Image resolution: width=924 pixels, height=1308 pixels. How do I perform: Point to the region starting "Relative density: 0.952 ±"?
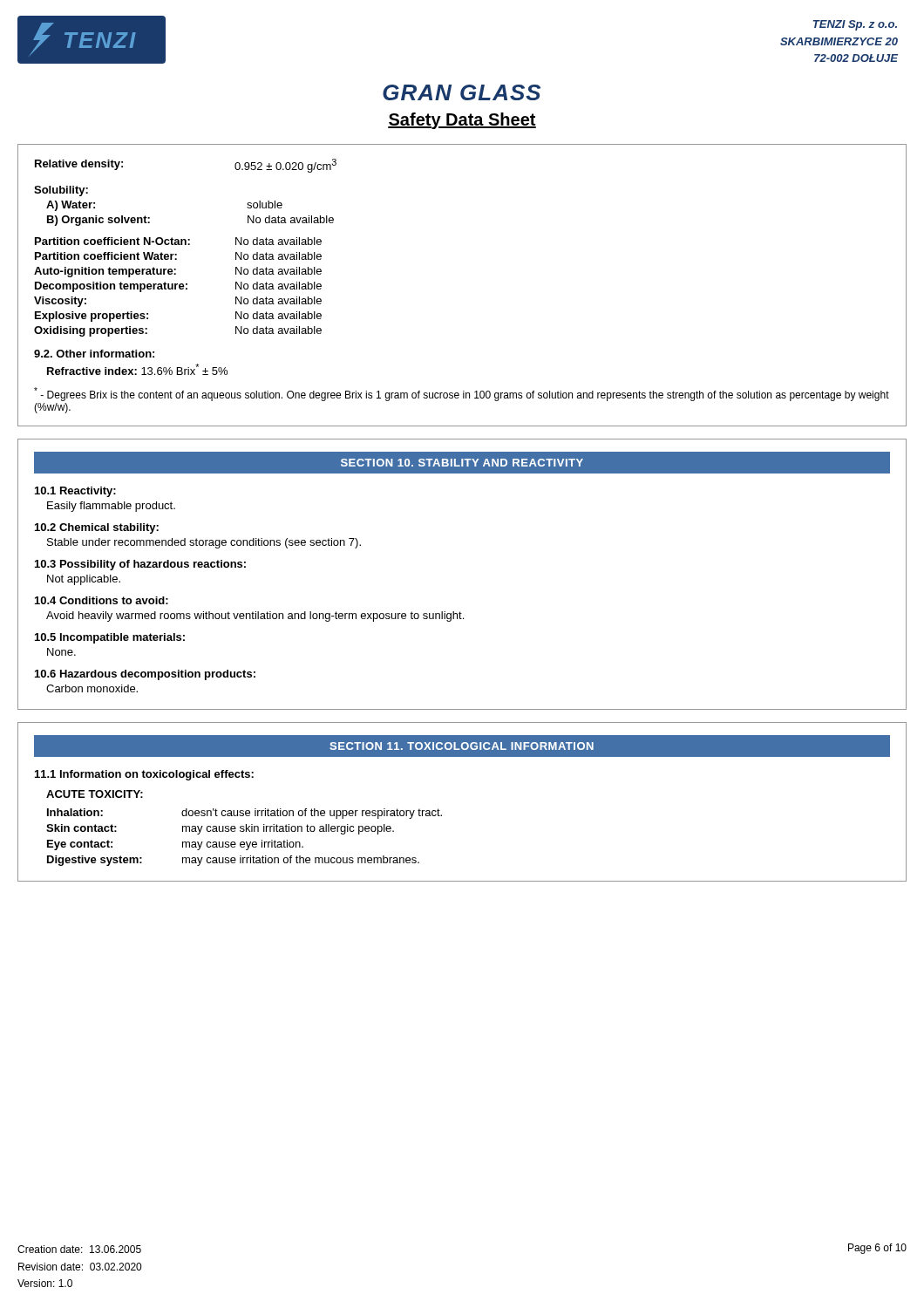click(84, 166)
